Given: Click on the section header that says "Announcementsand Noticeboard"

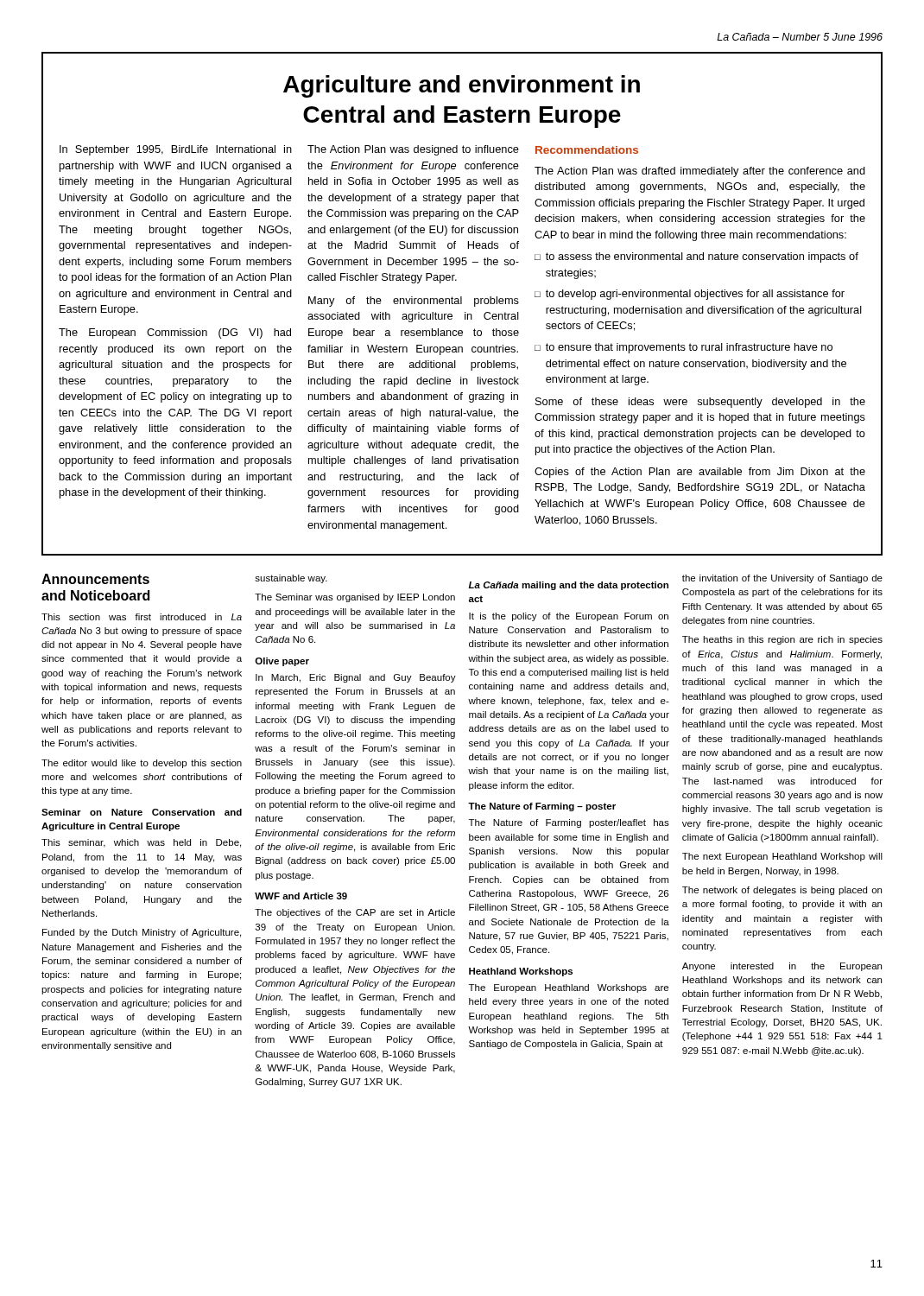Looking at the screenshot, I should [x=96, y=588].
